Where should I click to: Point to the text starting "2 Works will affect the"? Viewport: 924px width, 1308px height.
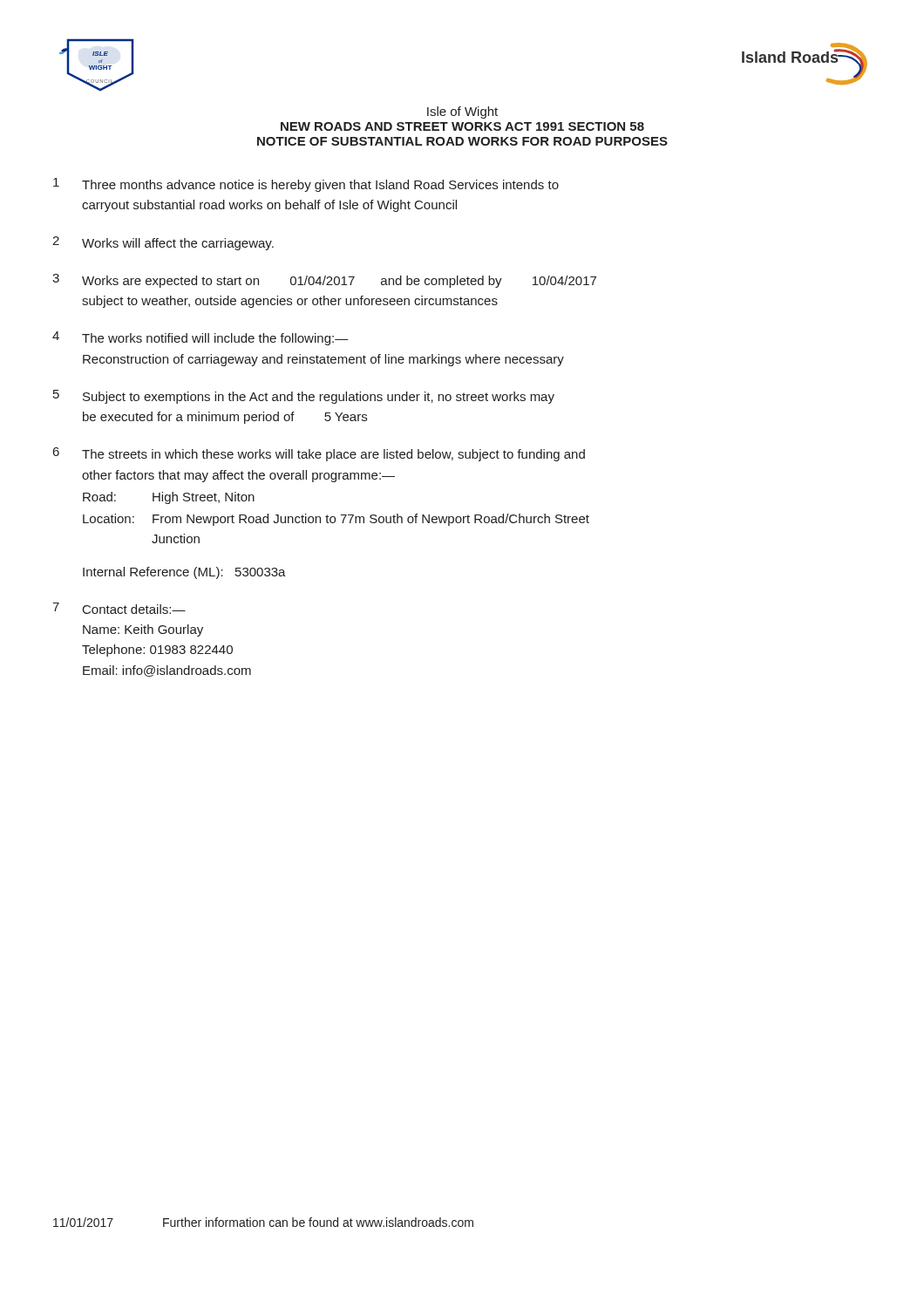(x=163, y=243)
